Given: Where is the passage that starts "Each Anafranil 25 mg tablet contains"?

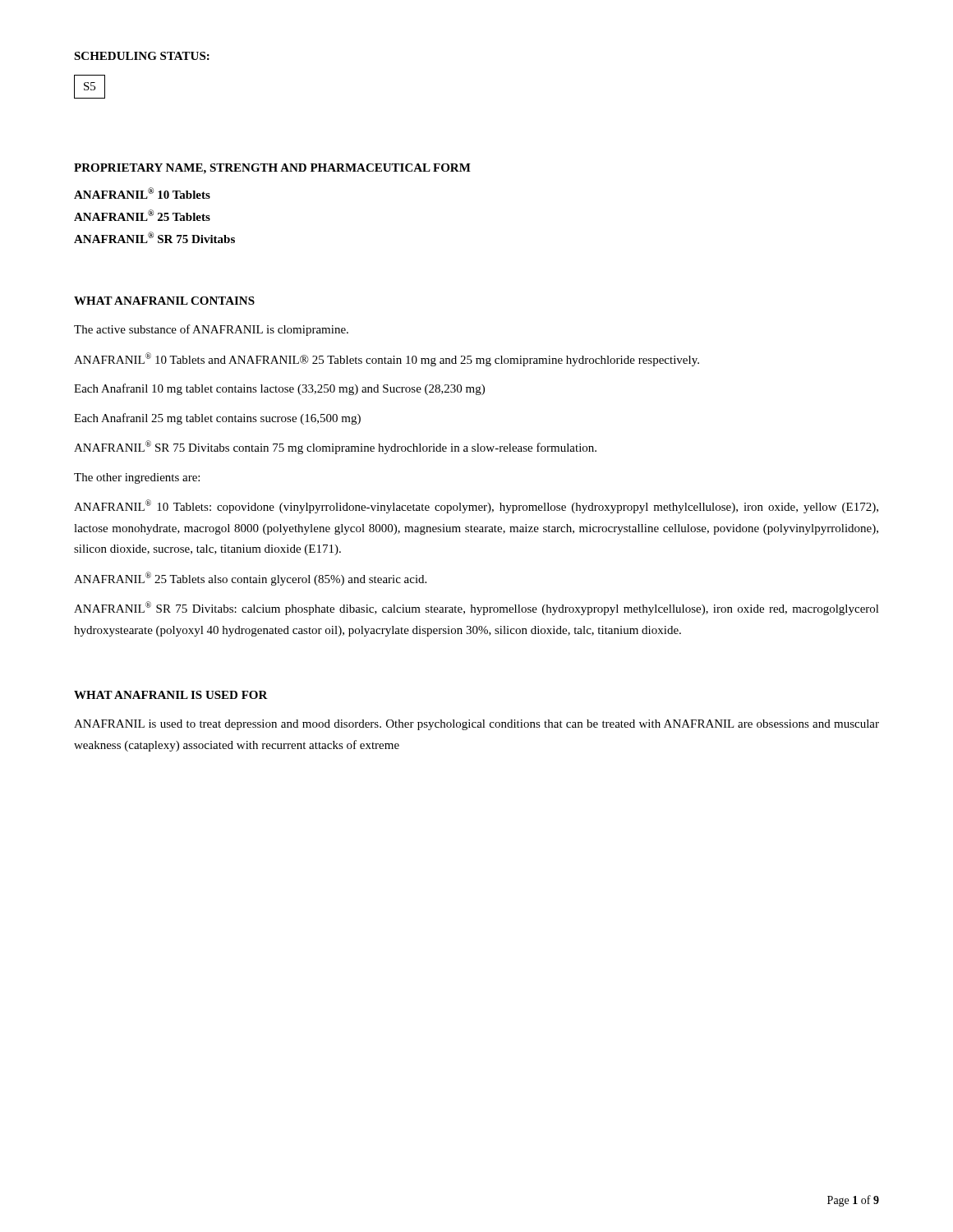Looking at the screenshot, I should click(x=218, y=418).
